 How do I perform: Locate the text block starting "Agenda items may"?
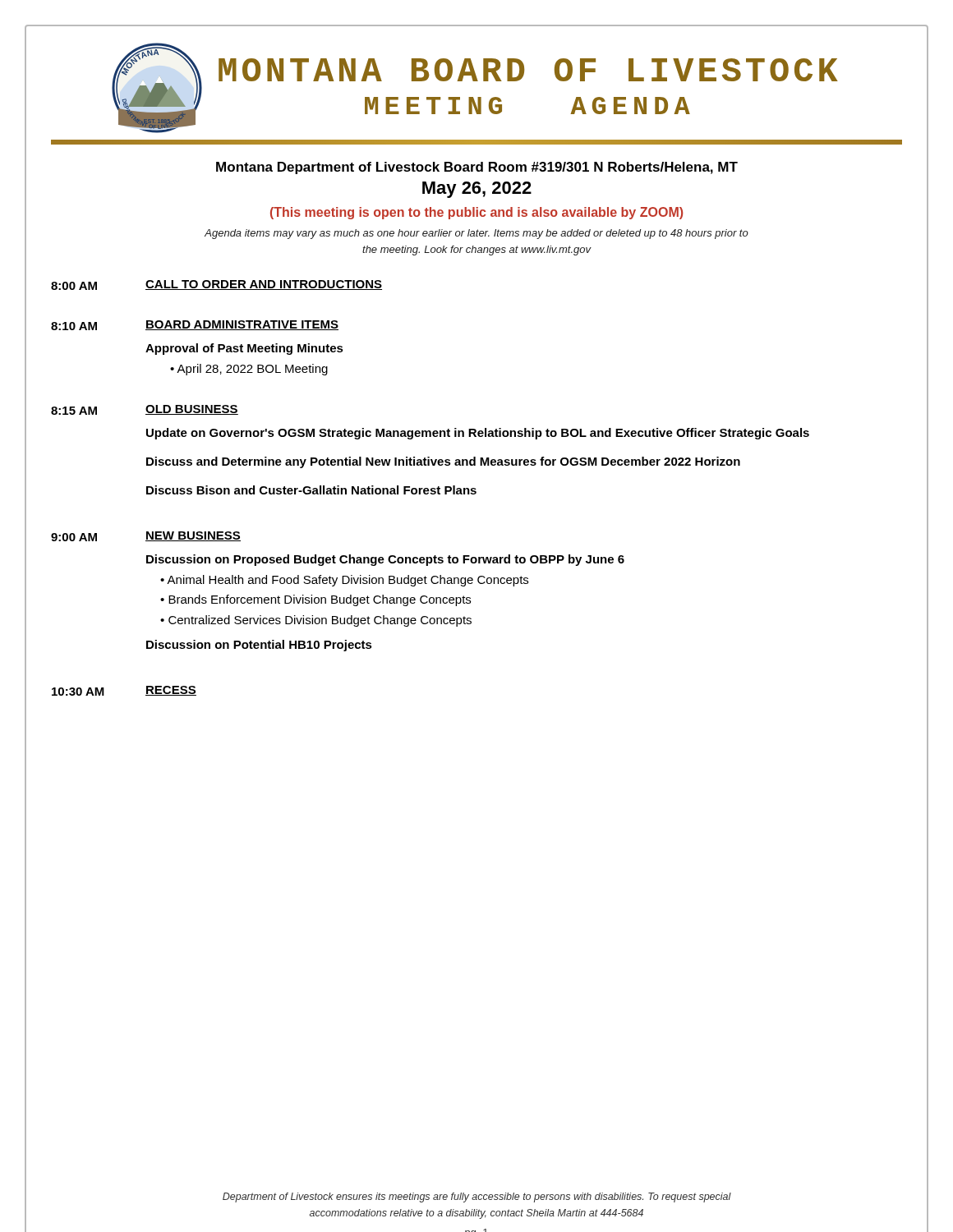click(x=476, y=241)
